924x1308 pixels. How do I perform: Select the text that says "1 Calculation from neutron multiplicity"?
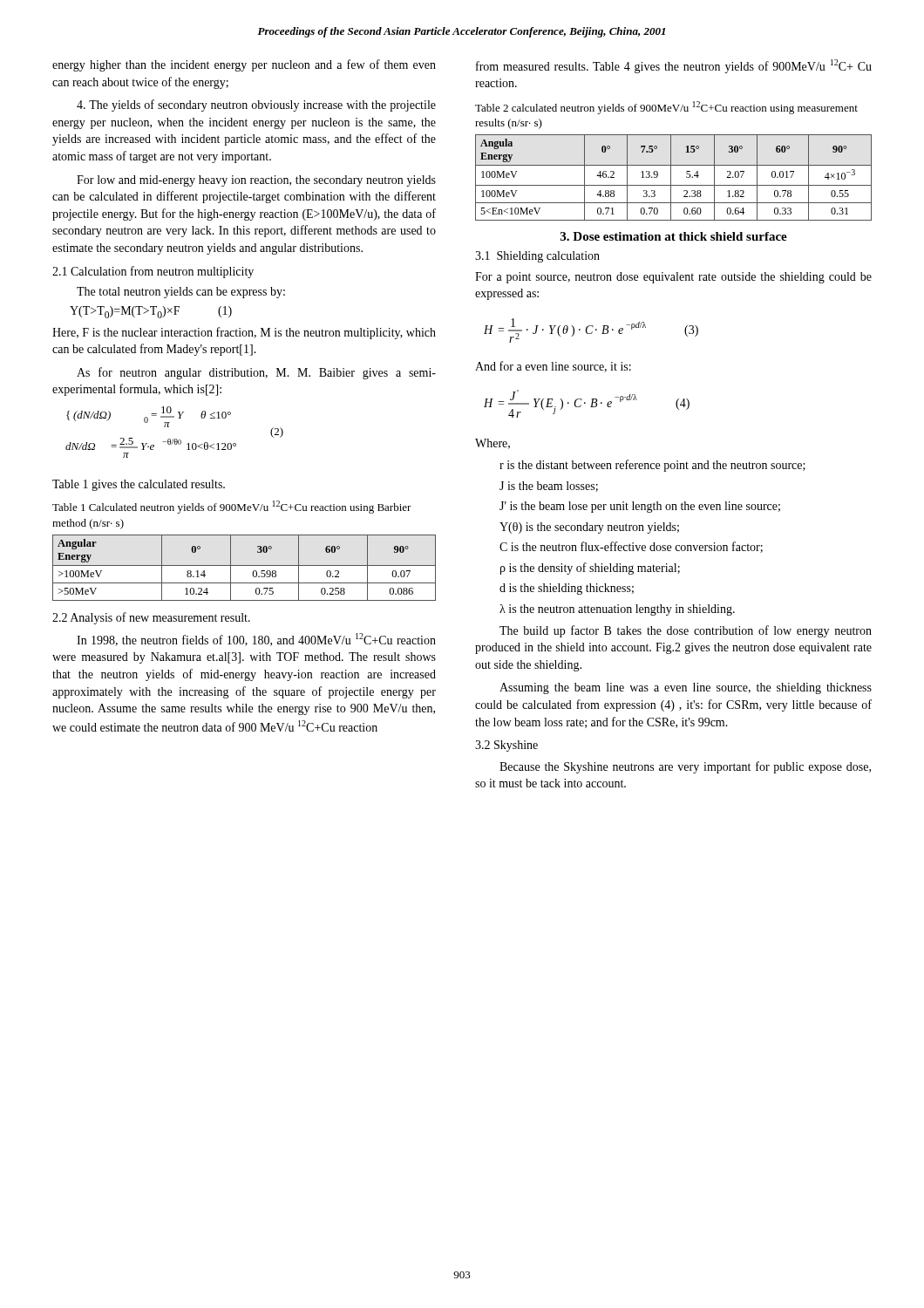click(153, 271)
